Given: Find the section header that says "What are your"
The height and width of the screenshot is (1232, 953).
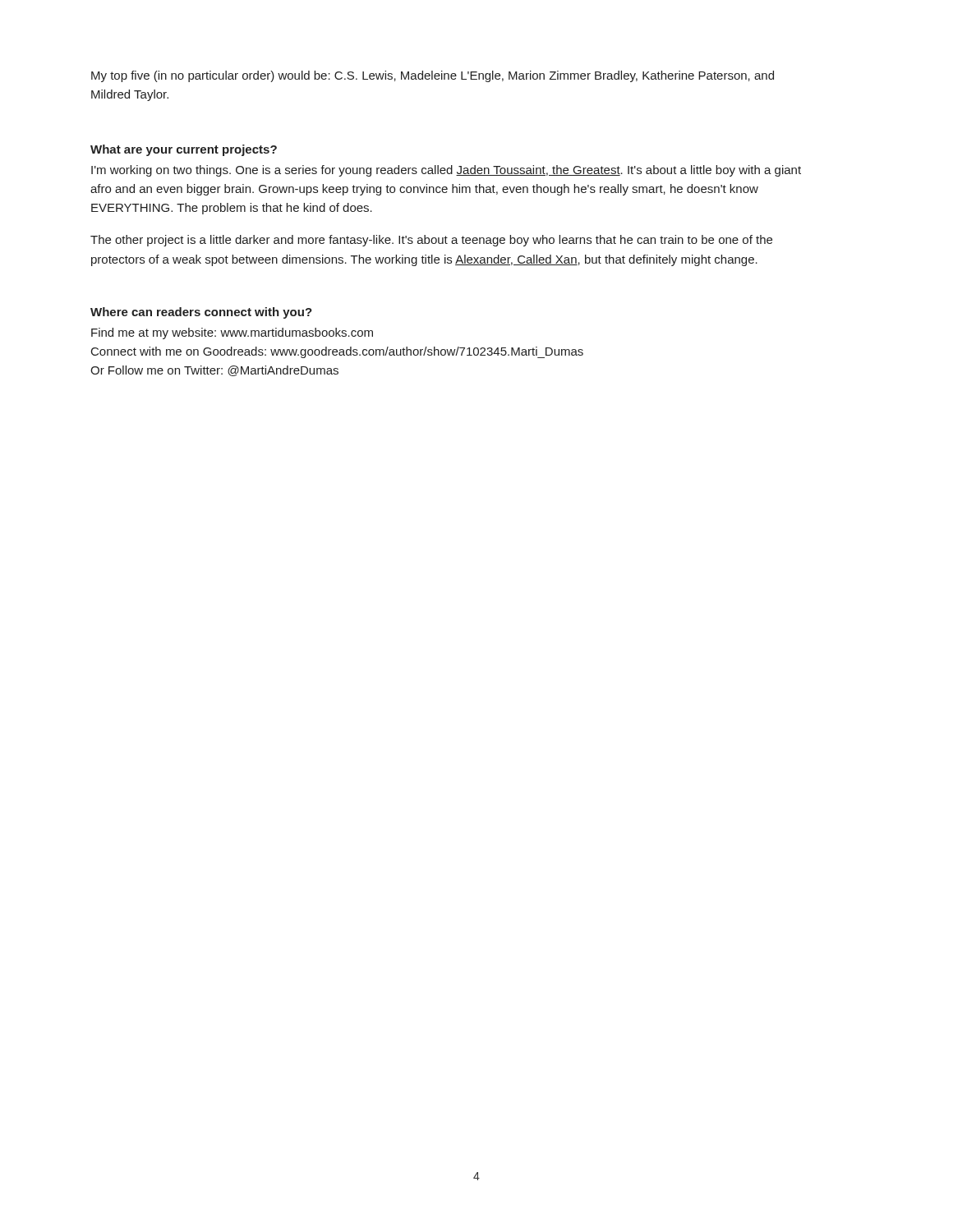Looking at the screenshot, I should click(184, 149).
